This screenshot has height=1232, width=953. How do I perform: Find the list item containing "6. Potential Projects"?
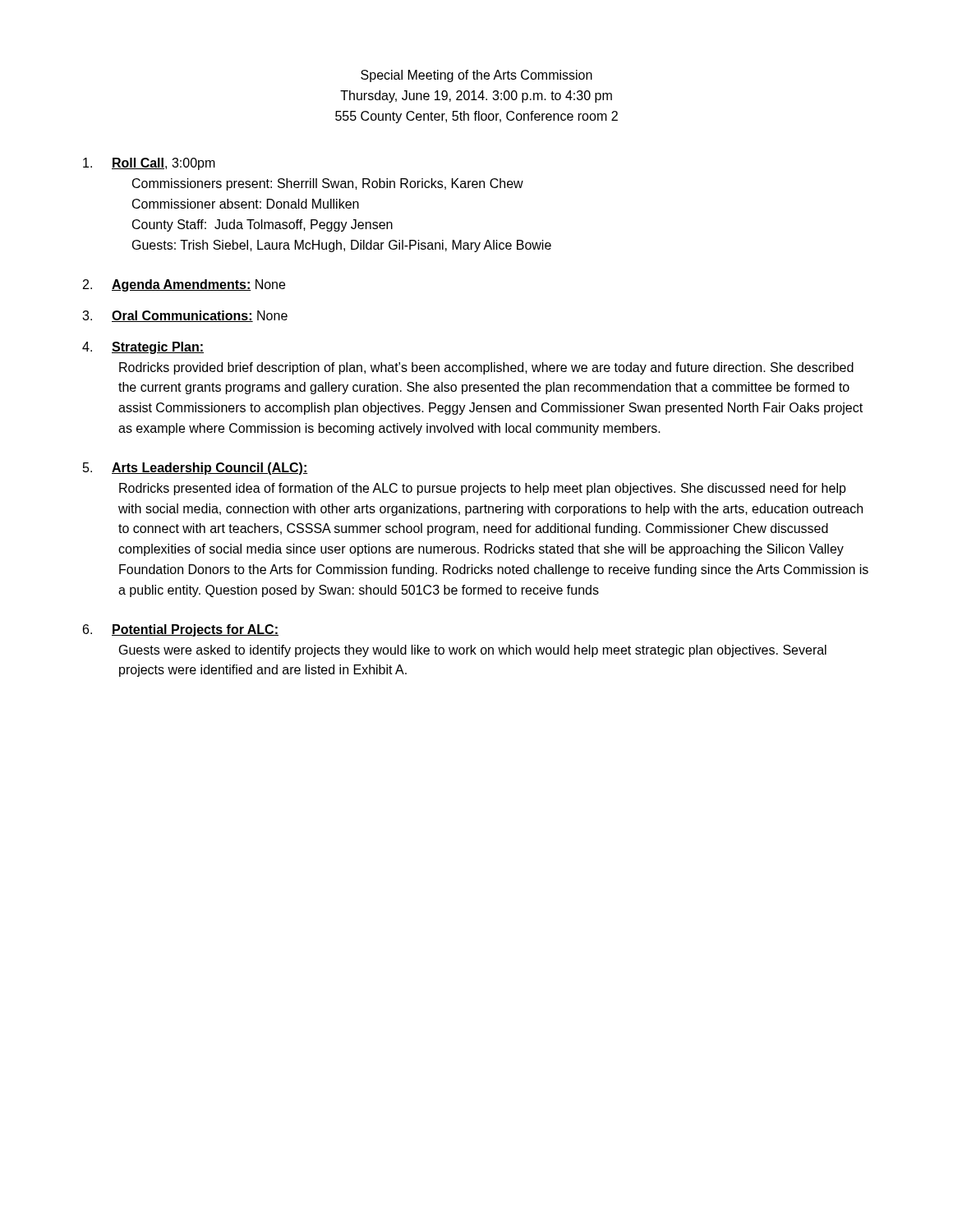click(476, 652)
